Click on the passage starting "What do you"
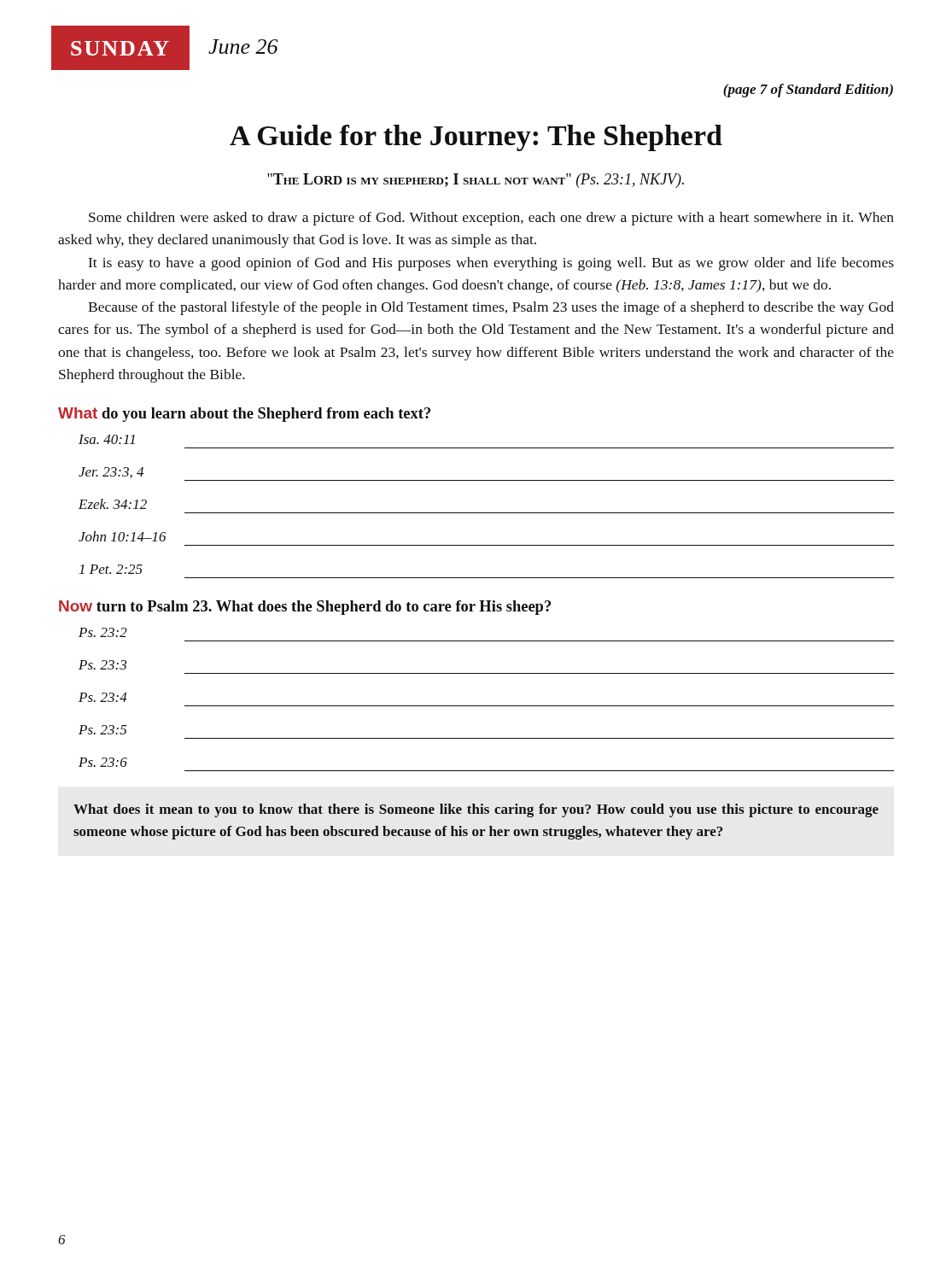Screen dimensions: 1281x952 pyautogui.click(x=245, y=413)
